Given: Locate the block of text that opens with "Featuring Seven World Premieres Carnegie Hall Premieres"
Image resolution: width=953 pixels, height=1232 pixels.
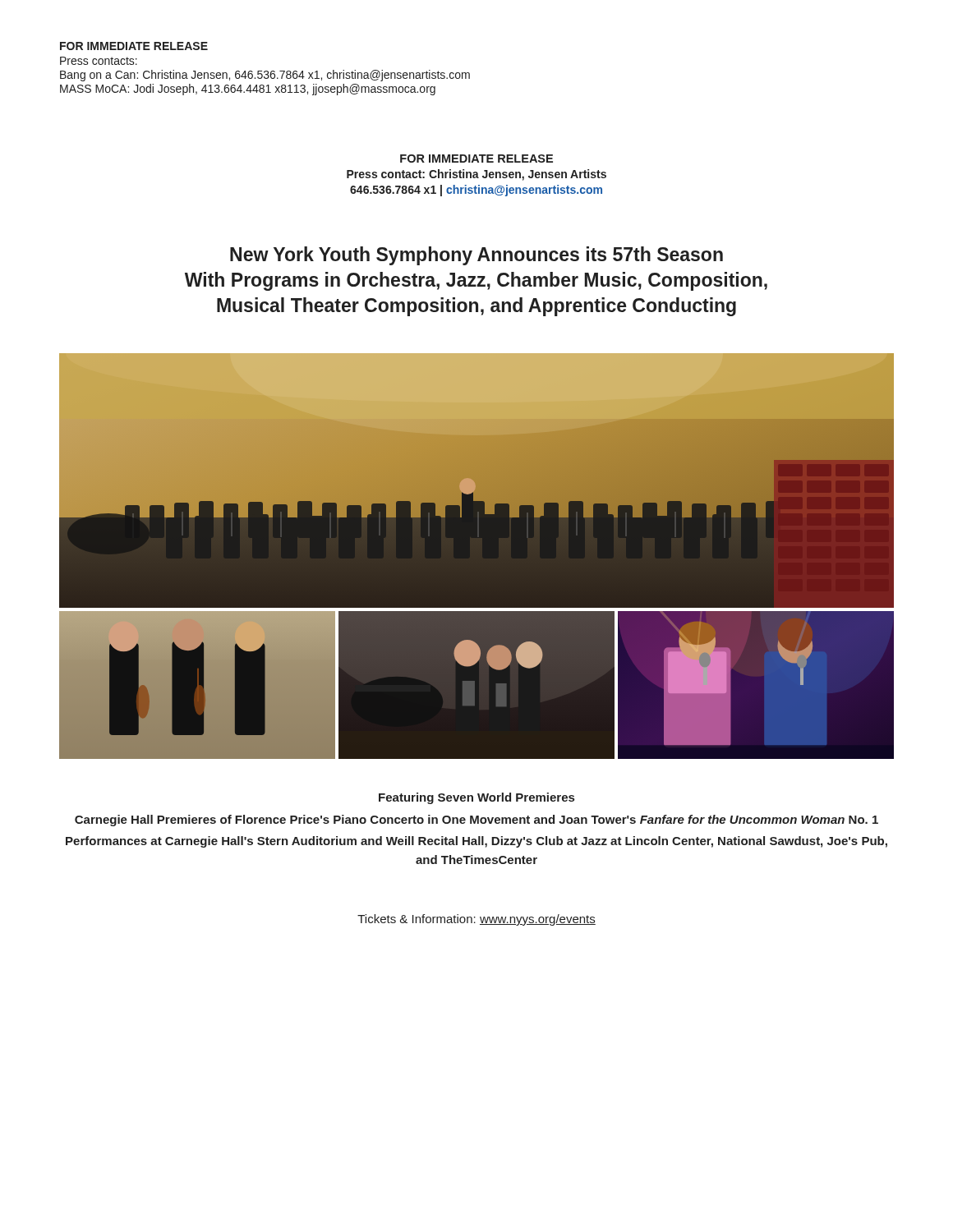Looking at the screenshot, I should click(x=476, y=829).
